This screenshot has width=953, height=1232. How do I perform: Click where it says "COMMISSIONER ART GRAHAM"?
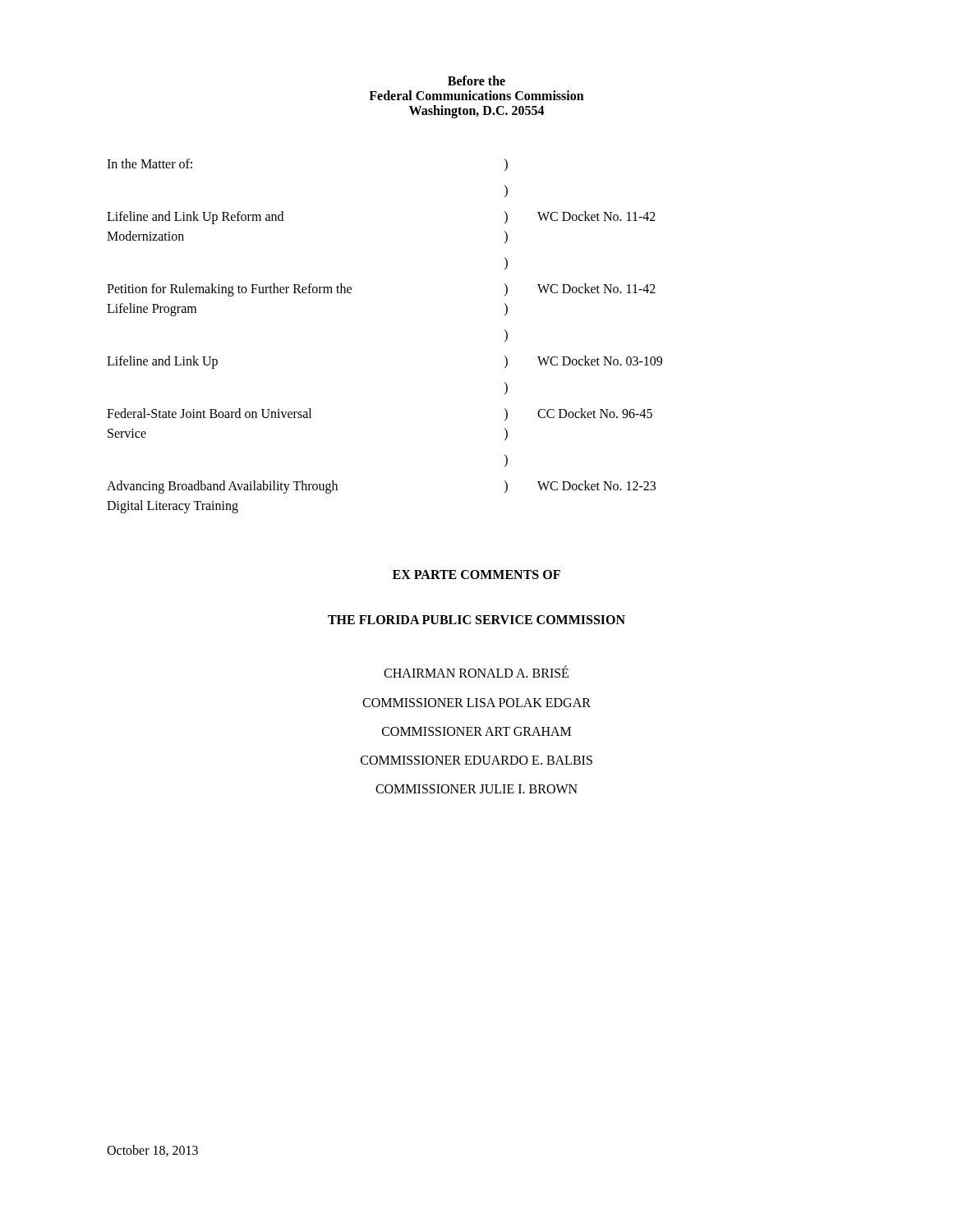(x=476, y=731)
